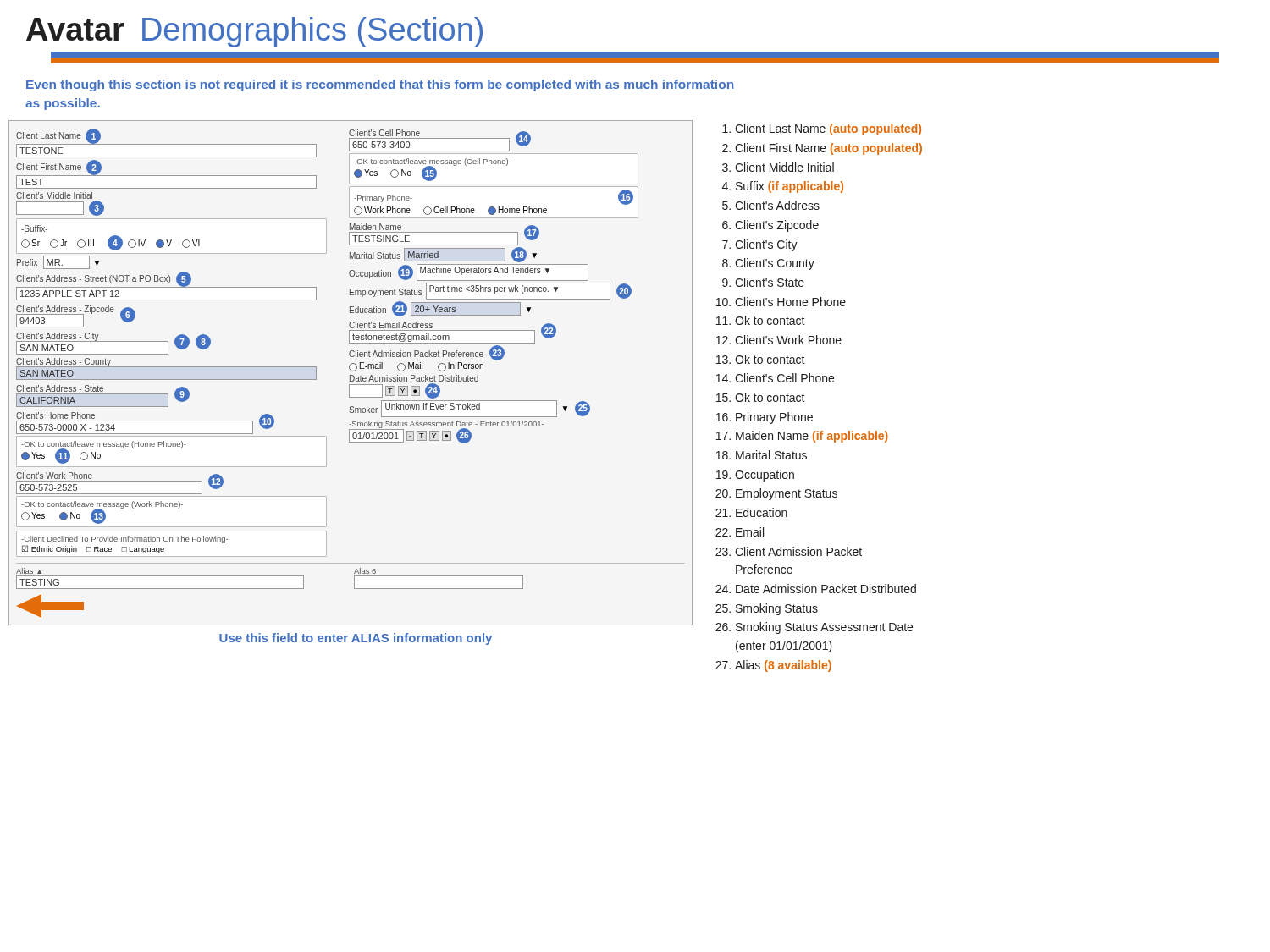Viewport: 1270px width, 952px height.
Task: Click the screenshot
Action: pos(351,373)
